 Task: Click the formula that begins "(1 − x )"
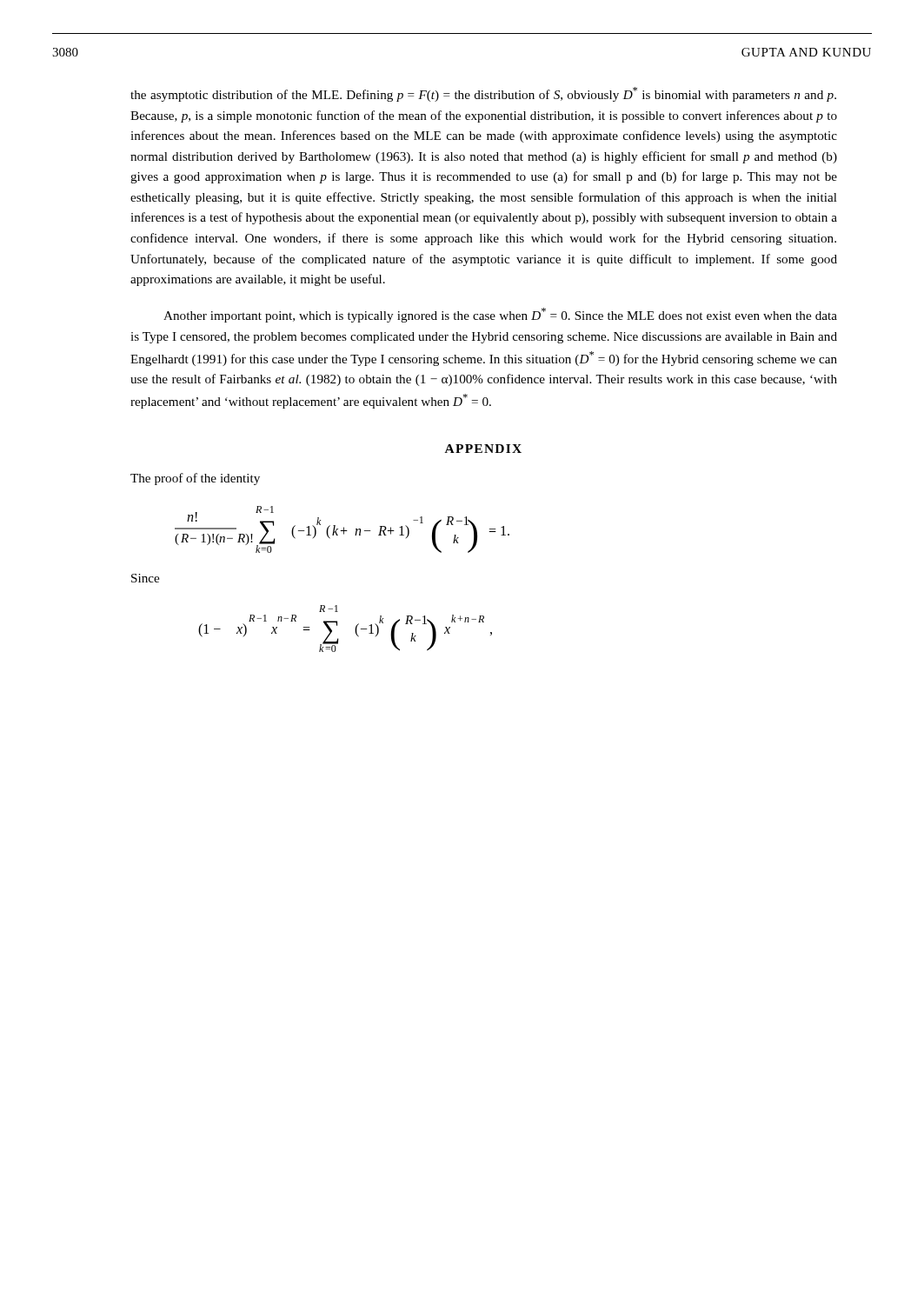411,626
